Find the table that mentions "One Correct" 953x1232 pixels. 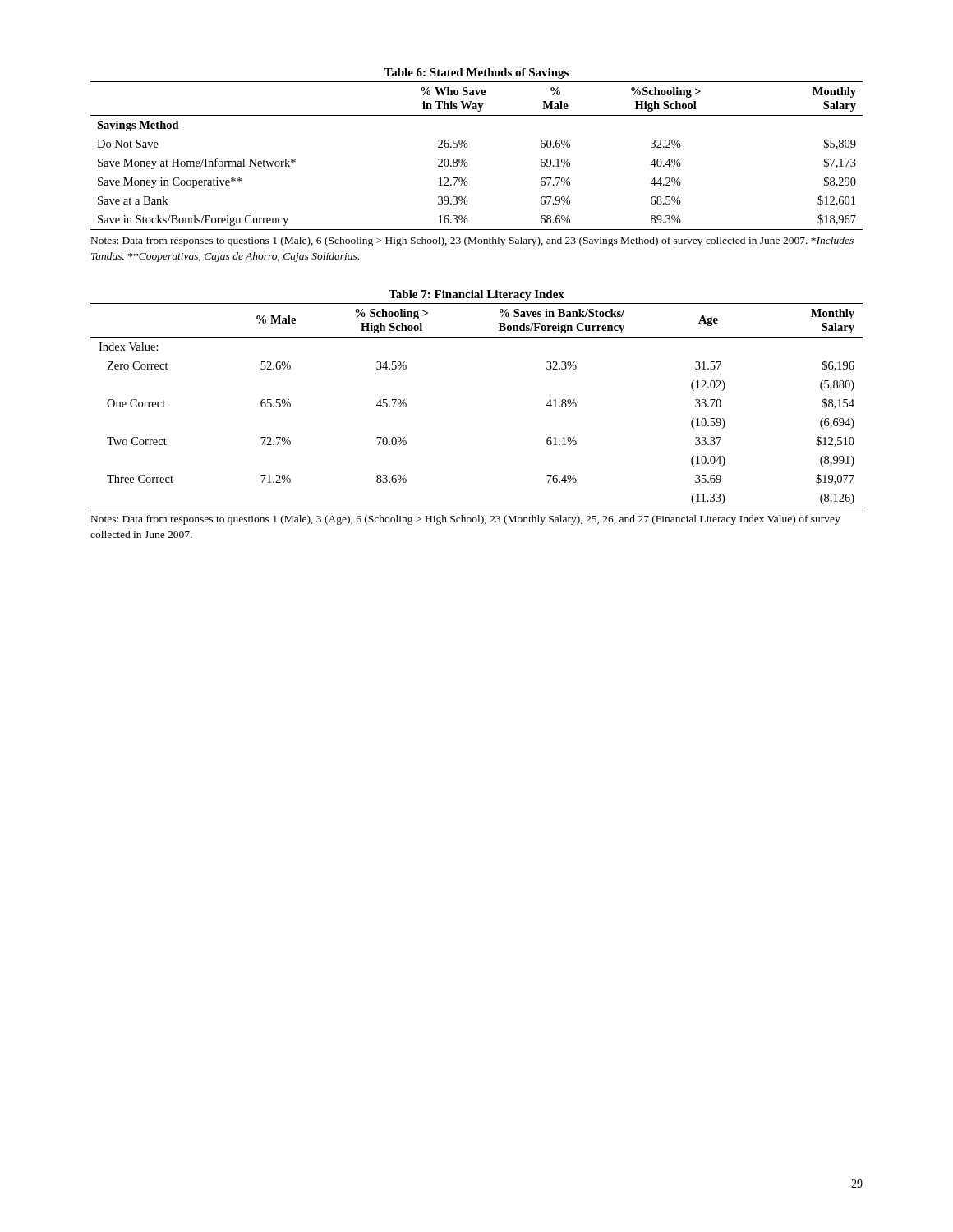pyautogui.click(x=476, y=398)
